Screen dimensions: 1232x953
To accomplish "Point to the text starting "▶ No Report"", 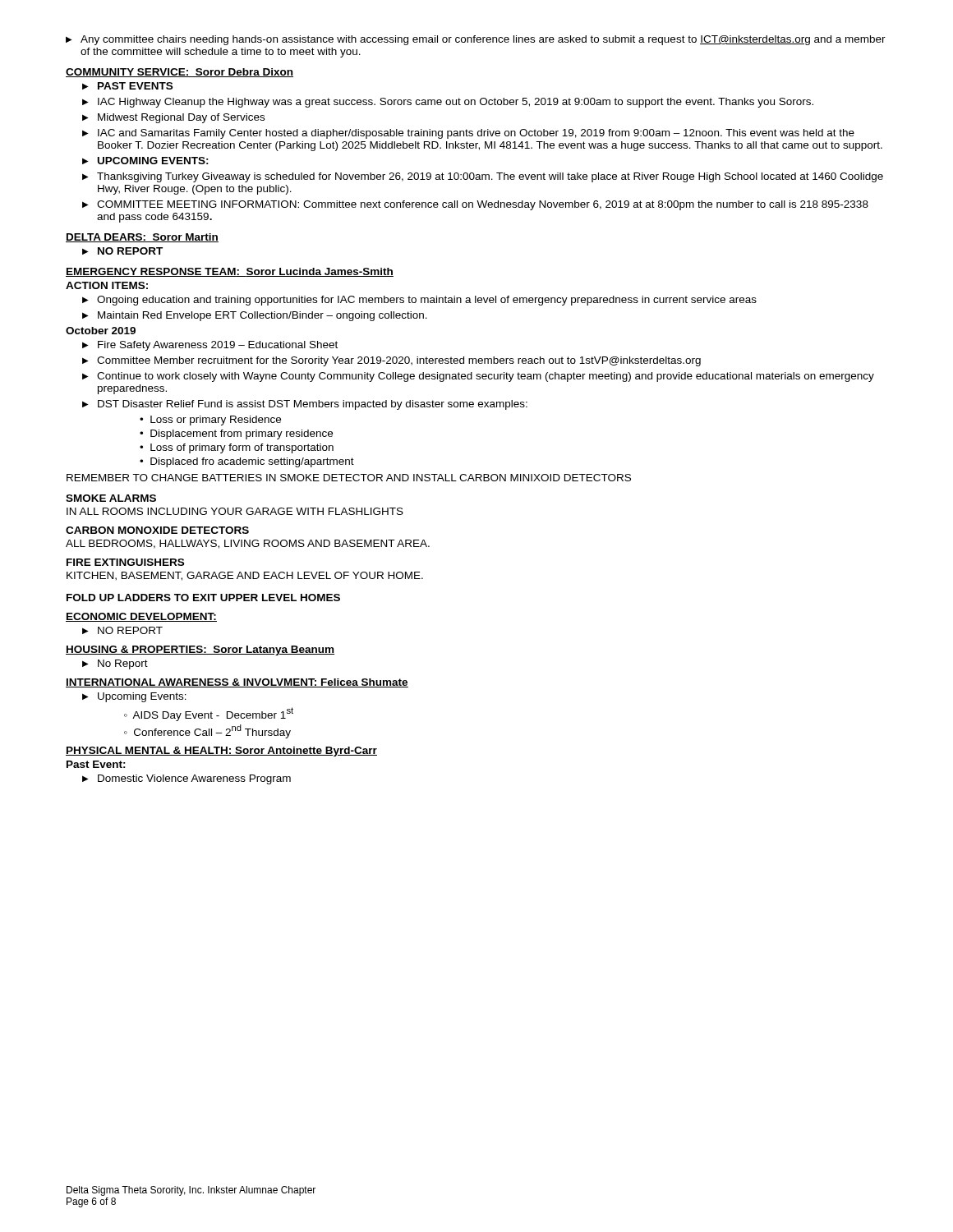I will (x=115, y=664).
